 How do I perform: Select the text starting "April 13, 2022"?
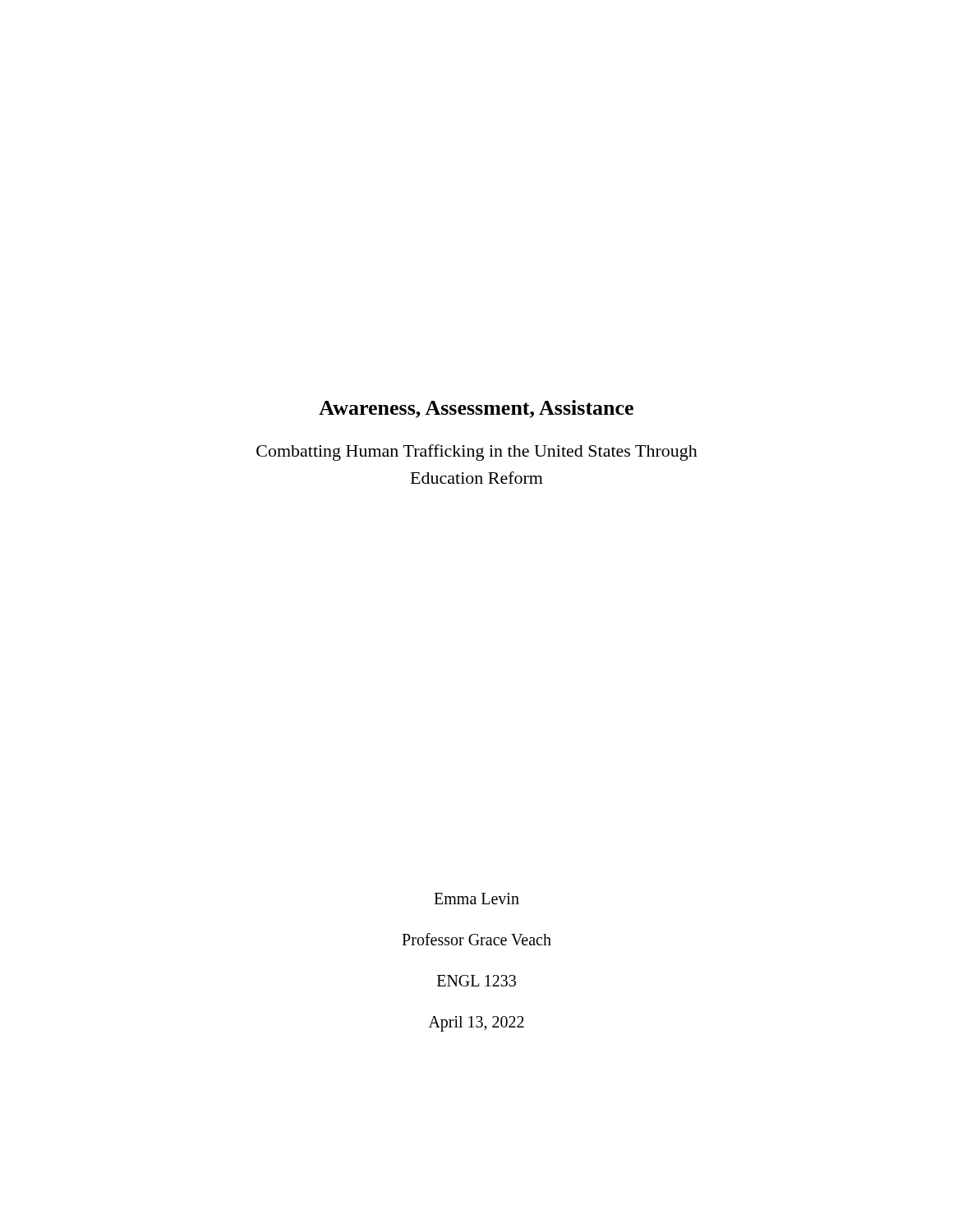(x=476, y=1022)
